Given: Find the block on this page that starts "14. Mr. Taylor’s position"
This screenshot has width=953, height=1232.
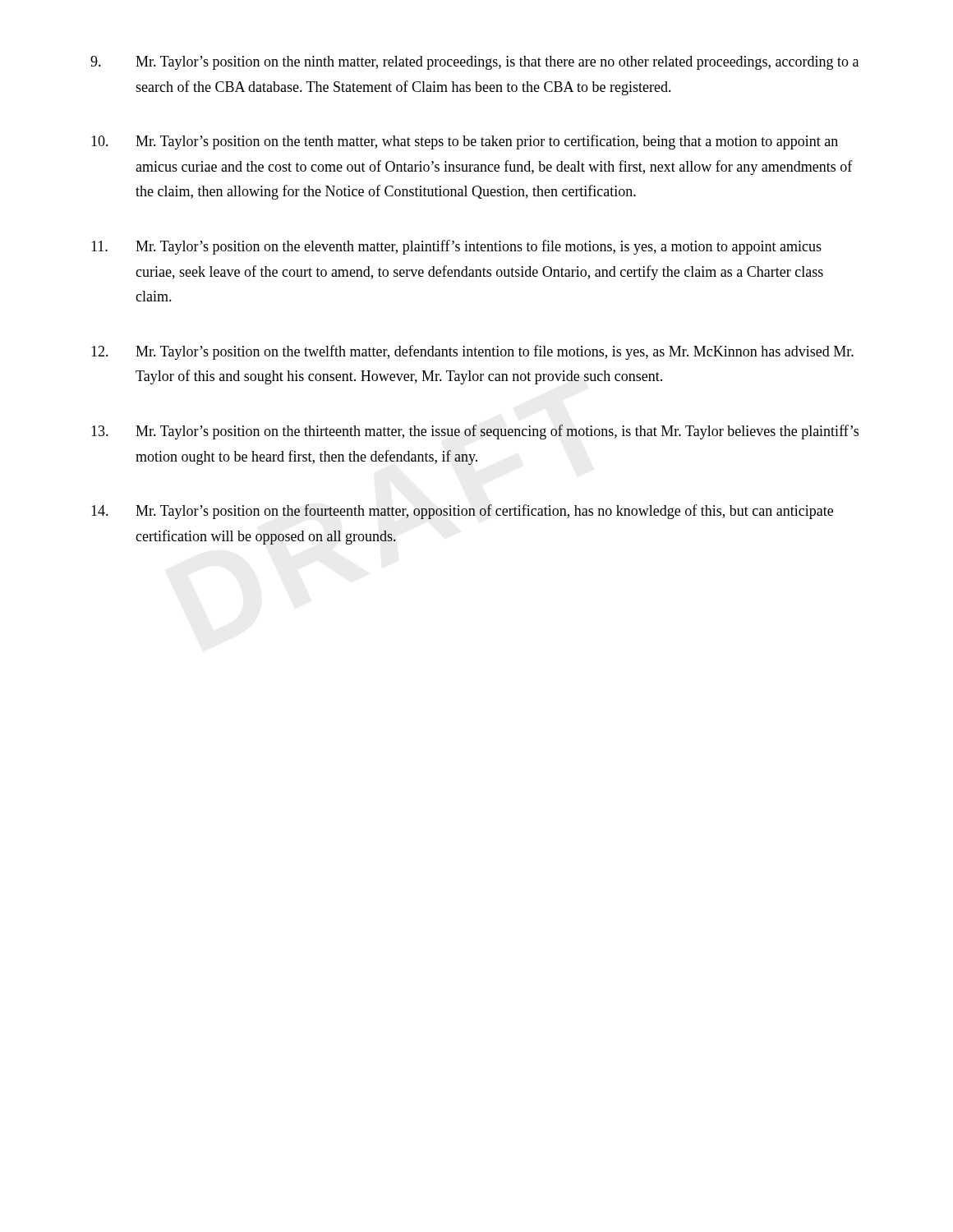Looking at the screenshot, I should [476, 524].
